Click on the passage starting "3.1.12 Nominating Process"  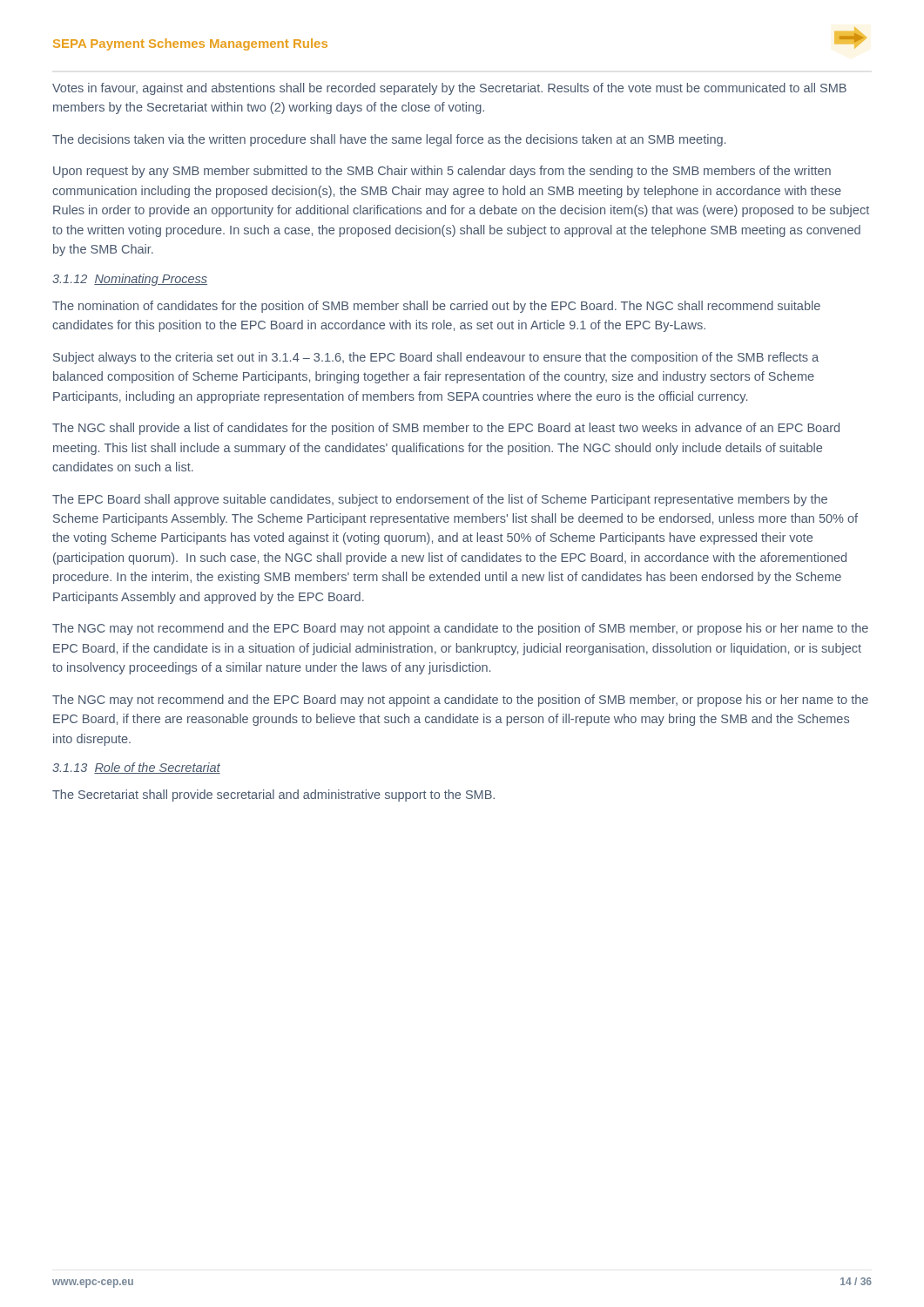pyautogui.click(x=130, y=279)
